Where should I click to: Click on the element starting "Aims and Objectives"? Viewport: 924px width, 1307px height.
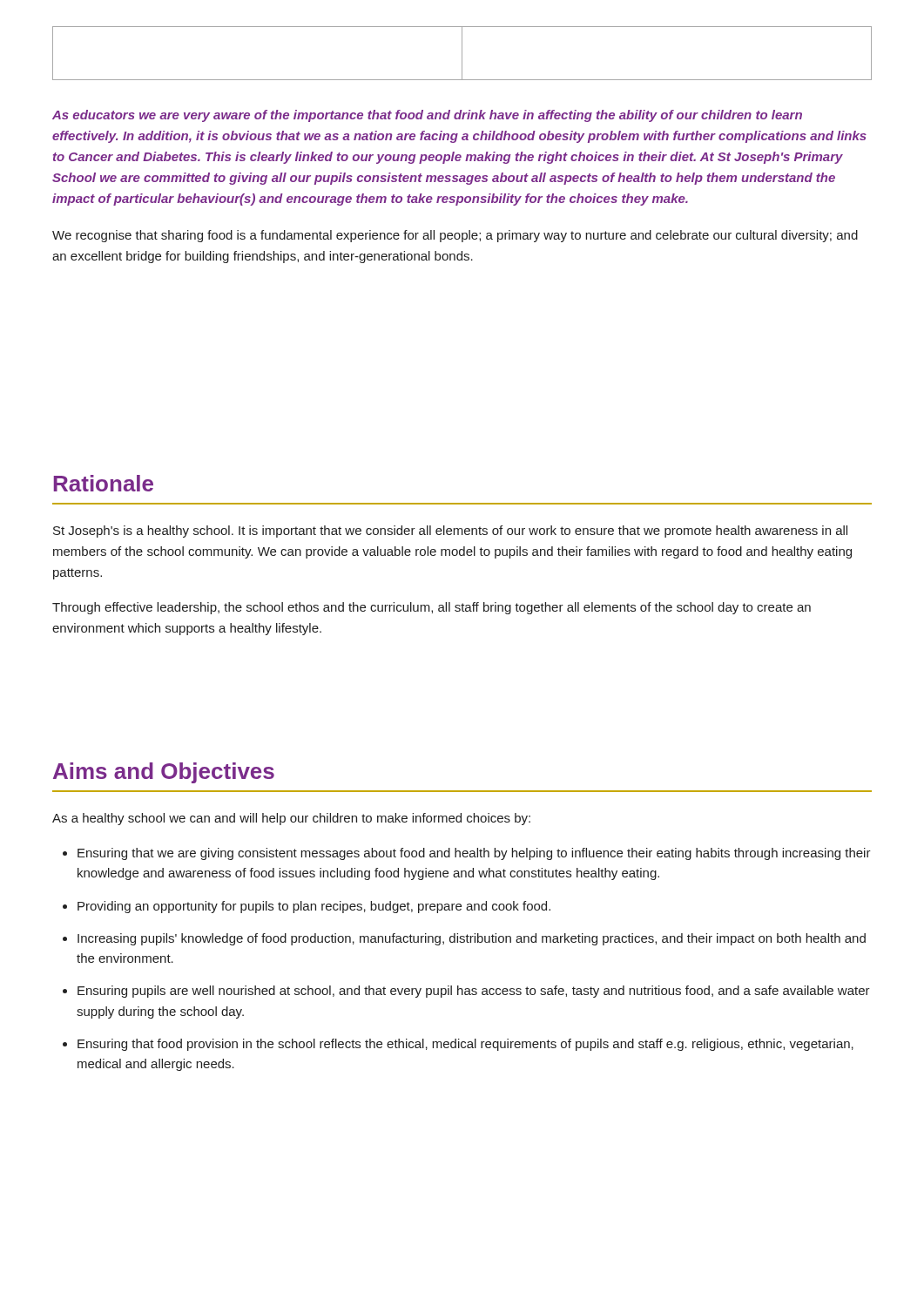164,773
